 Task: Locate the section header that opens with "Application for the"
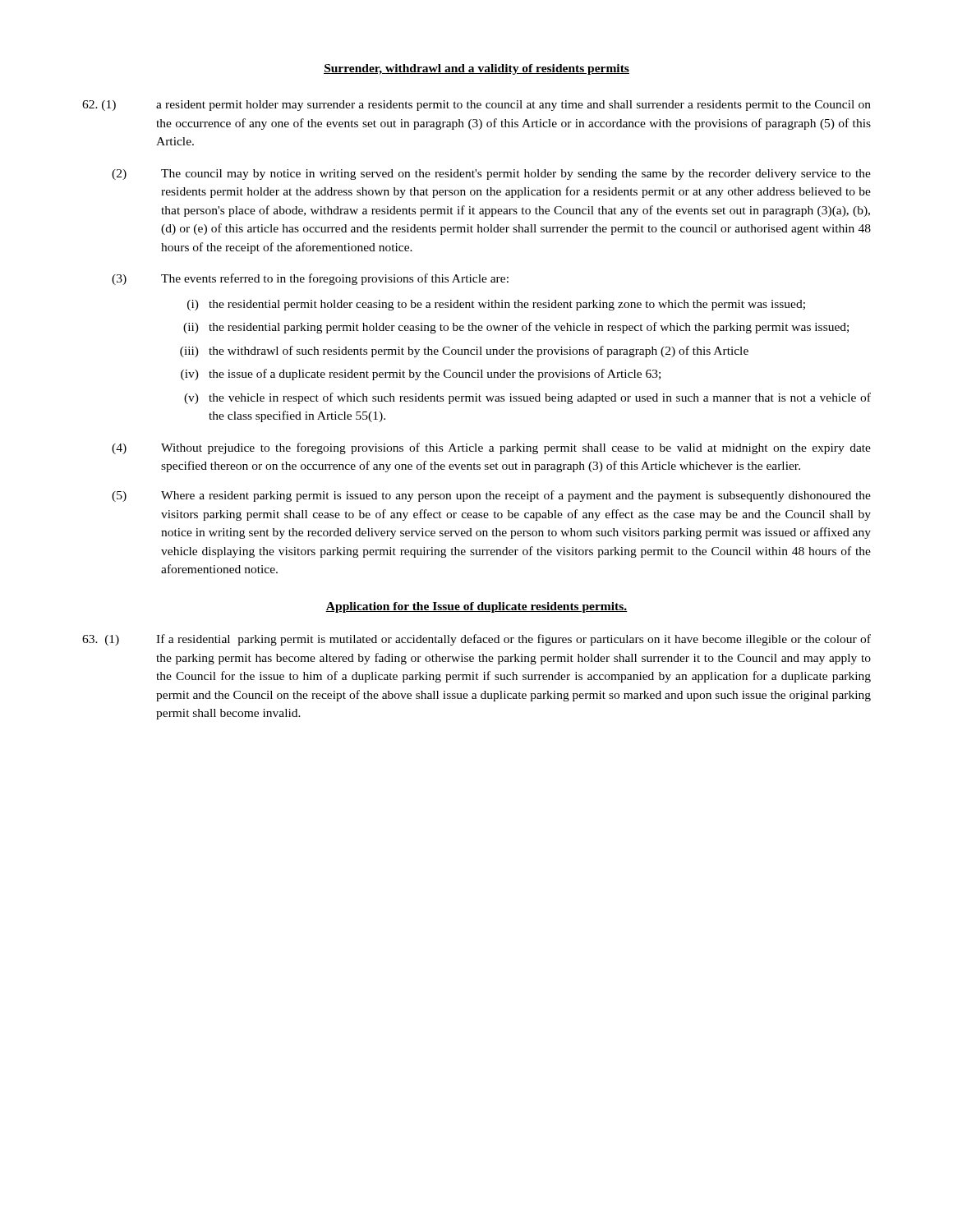(x=476, y=606)
